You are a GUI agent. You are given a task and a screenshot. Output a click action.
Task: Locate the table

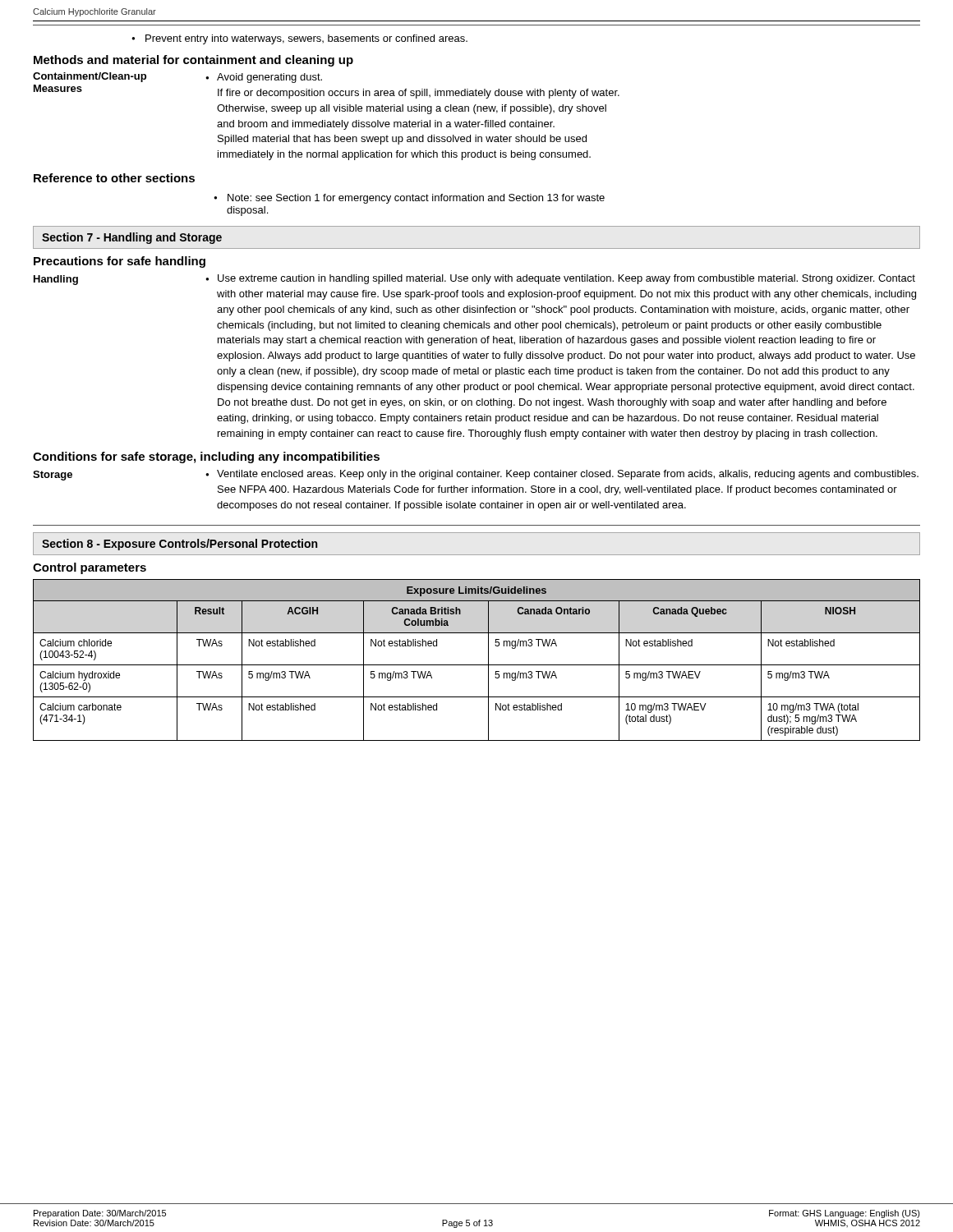[x=476, y=660]
